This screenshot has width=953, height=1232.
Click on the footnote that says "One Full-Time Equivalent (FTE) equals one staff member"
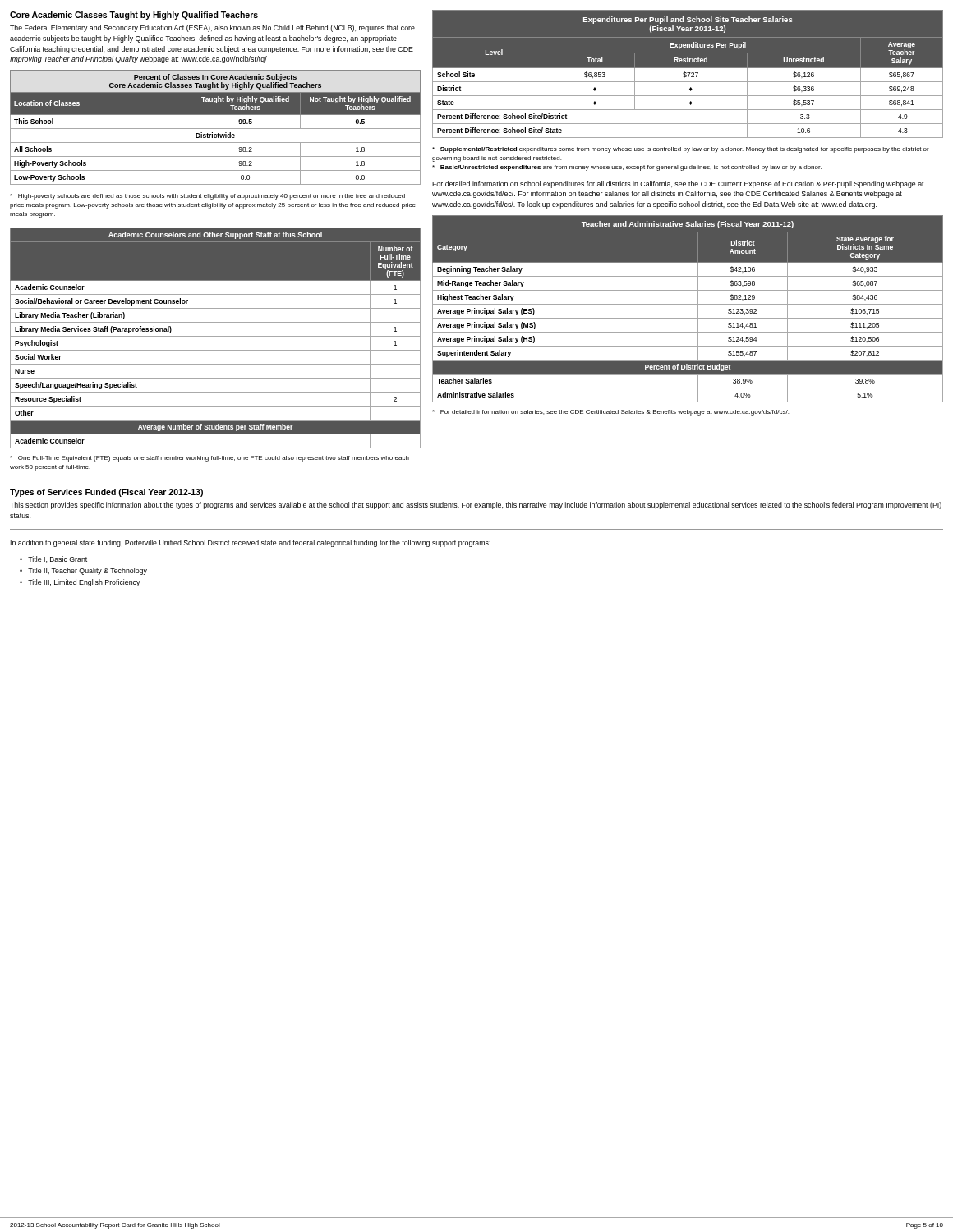[209, 462]
